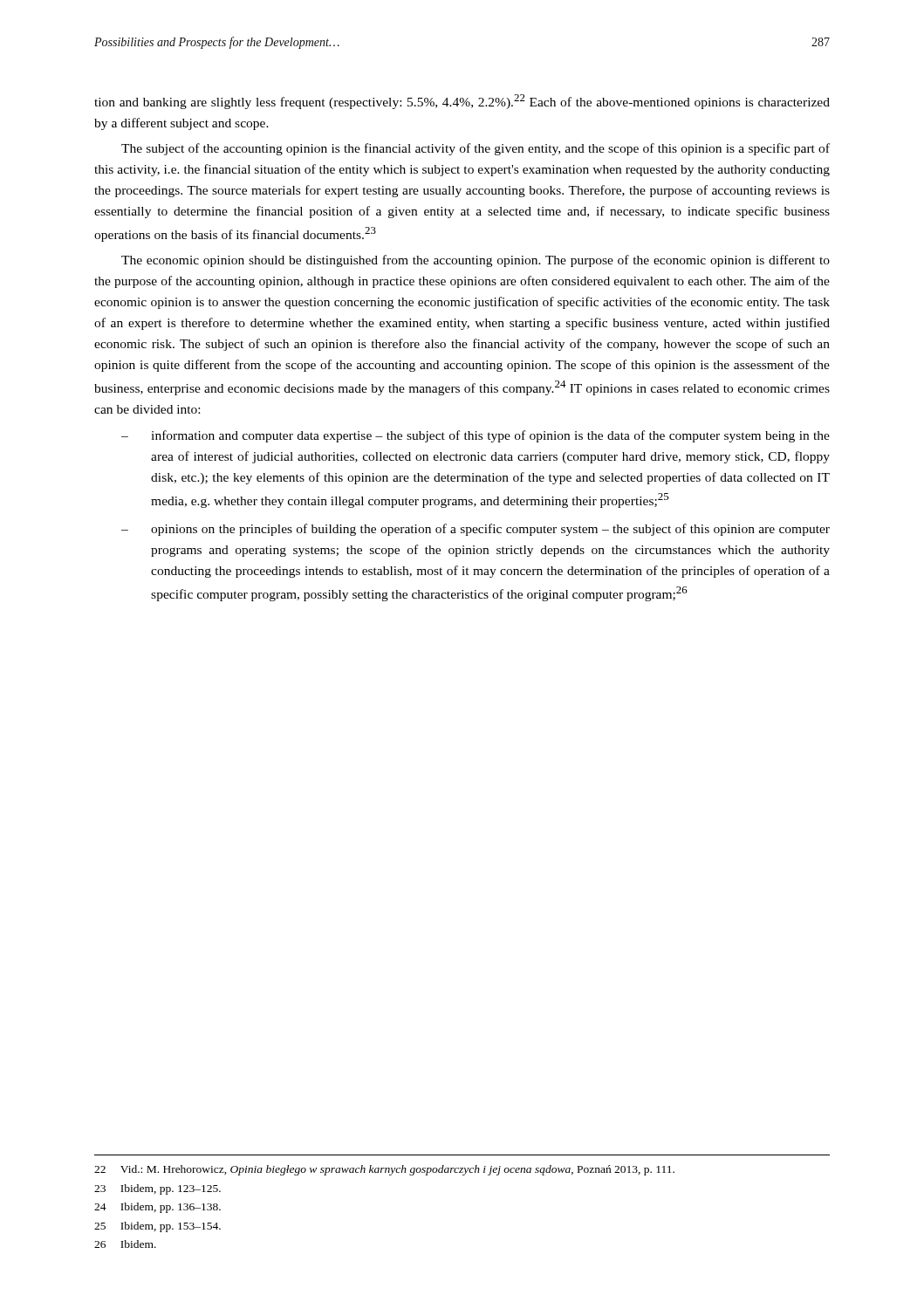Locate the list item that says "– information and computer data expertise – the"
This screenshot has width=924, height=1309.
click(462, 468)
